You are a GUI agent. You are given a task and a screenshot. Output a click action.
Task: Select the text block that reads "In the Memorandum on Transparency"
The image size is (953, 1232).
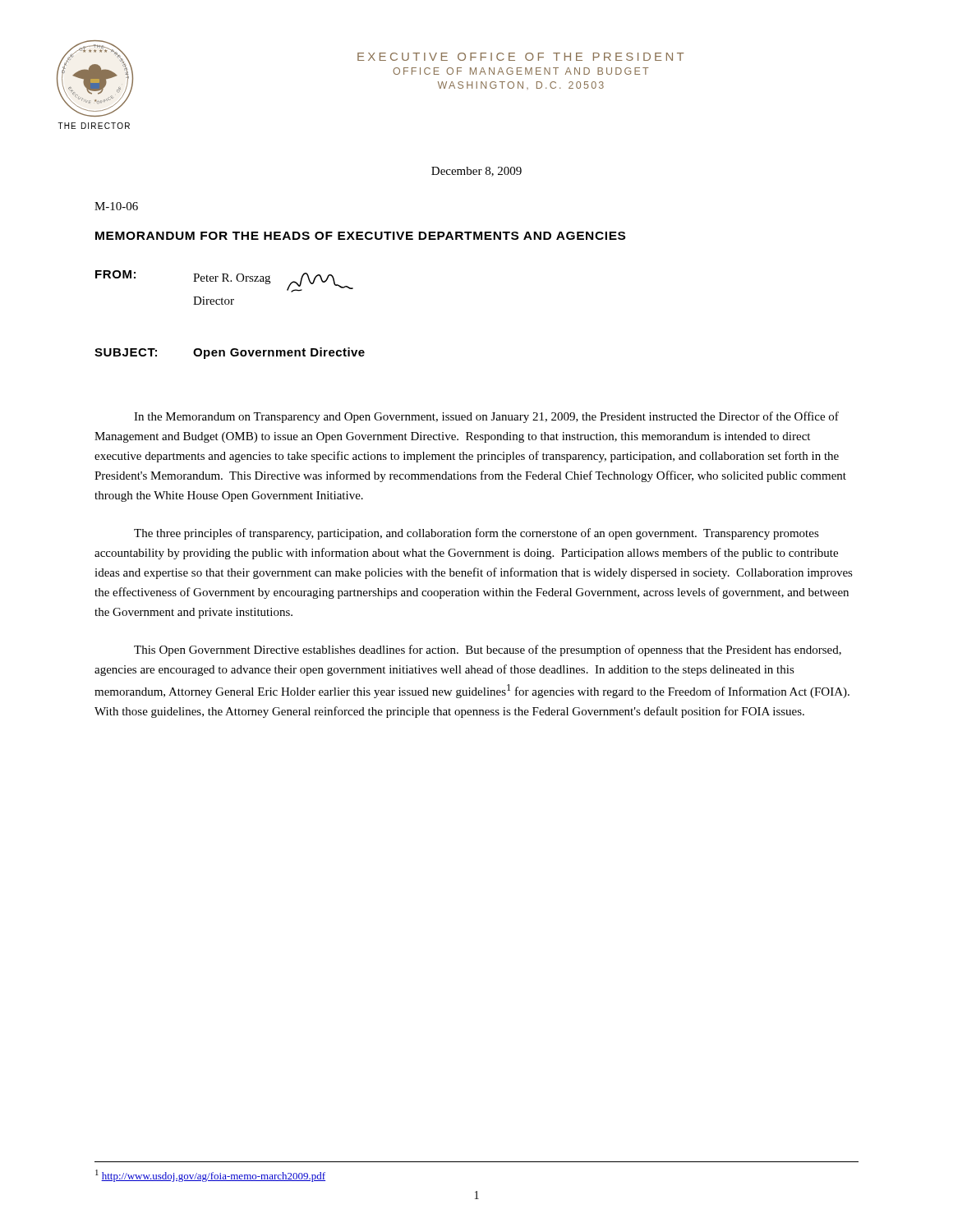click(470, 456)
